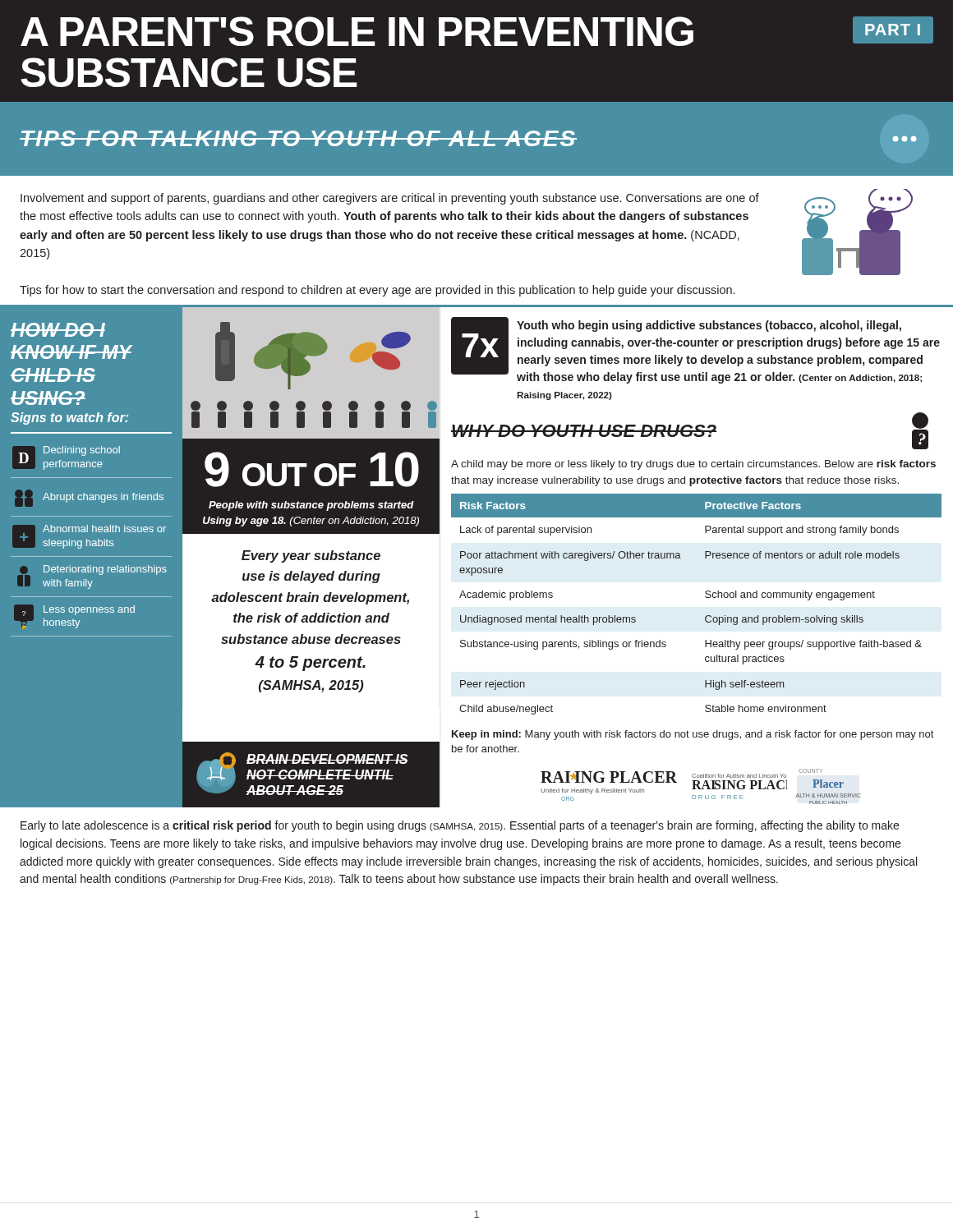Locate the text block with the text "A child may"
This screenshot has width=953, height=1232.
pos(694,472)
